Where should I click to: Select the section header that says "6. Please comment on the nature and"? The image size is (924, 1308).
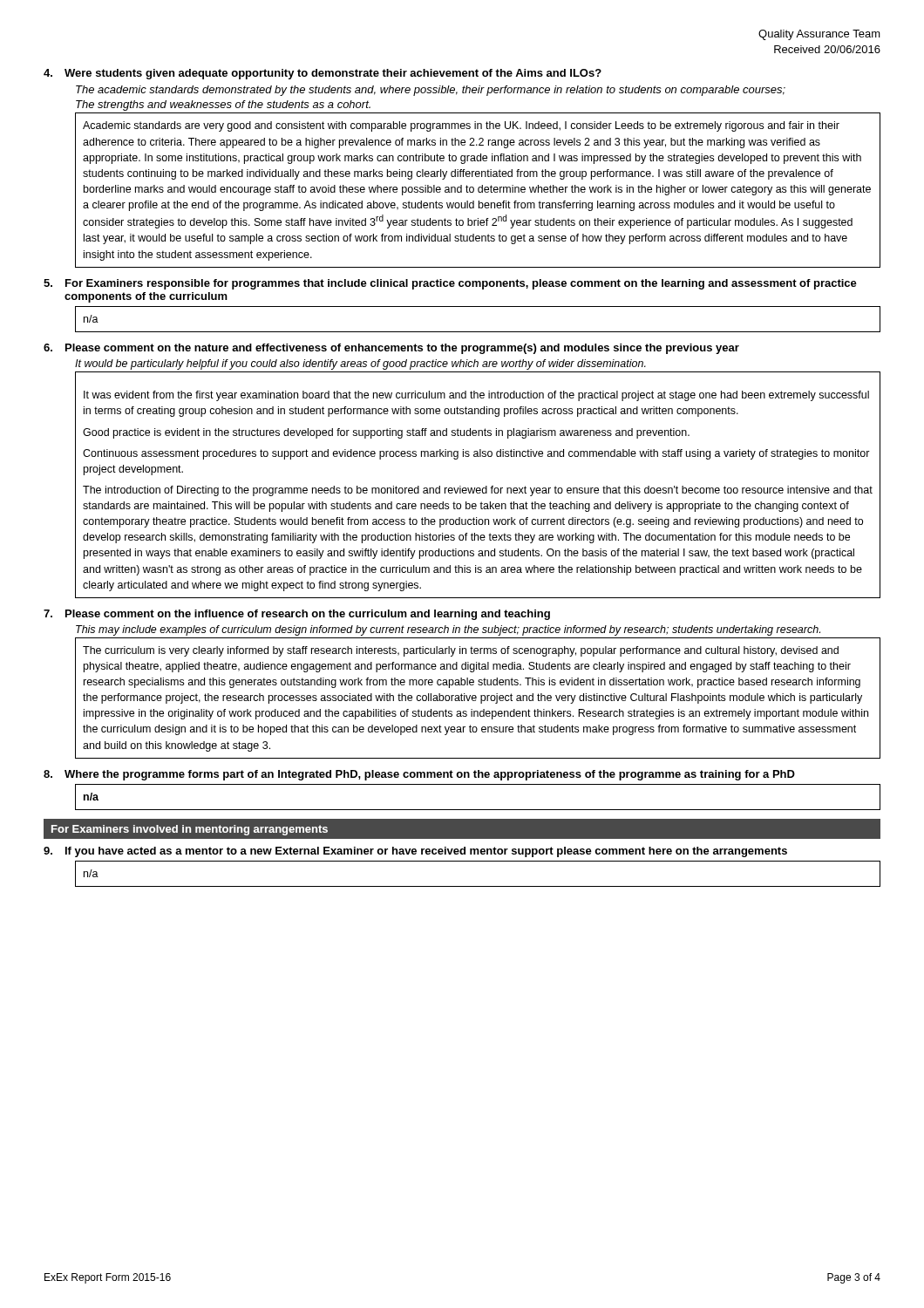(x=391, y=347)
